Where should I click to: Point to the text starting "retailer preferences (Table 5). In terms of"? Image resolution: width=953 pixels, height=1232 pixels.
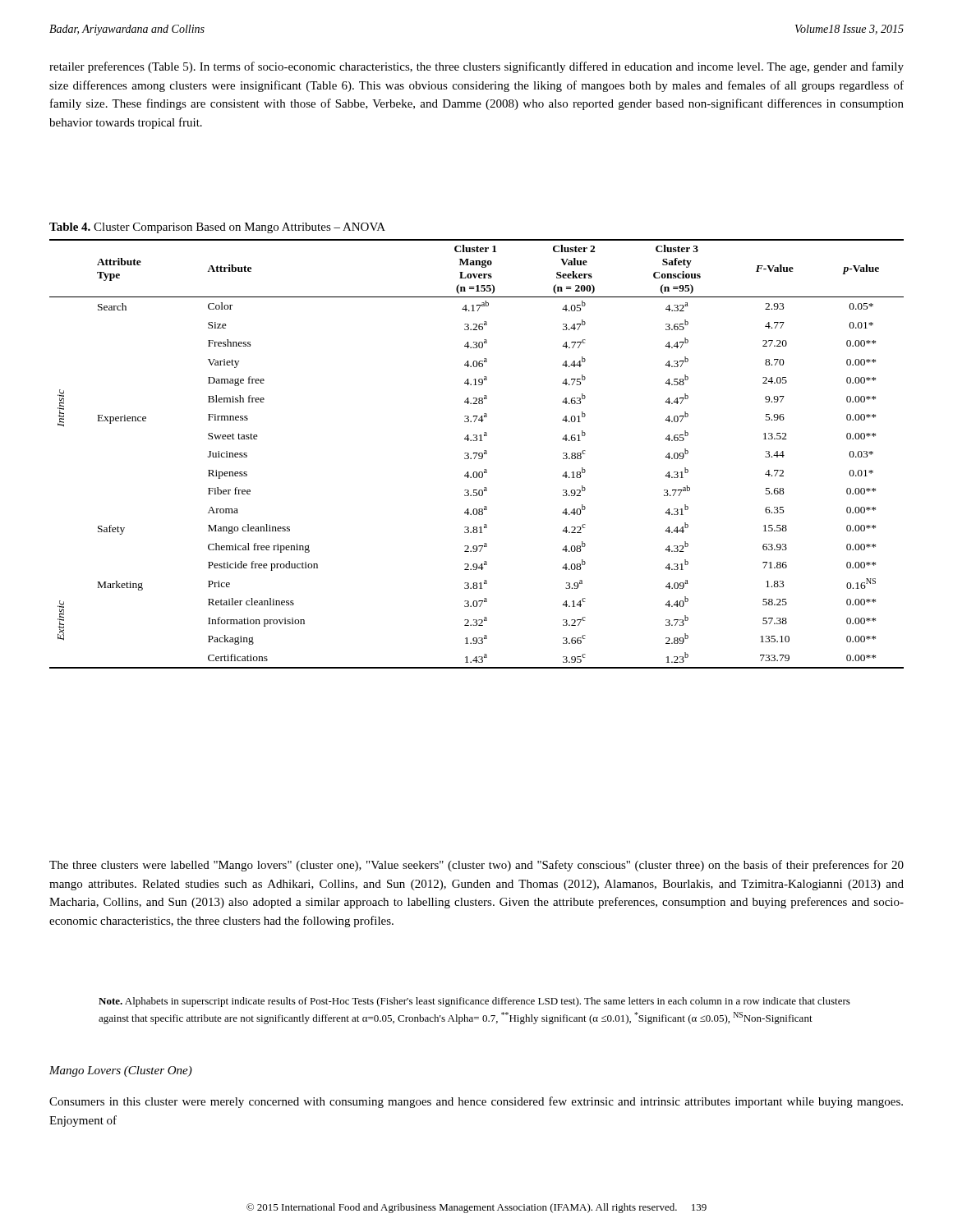point(476,94)
